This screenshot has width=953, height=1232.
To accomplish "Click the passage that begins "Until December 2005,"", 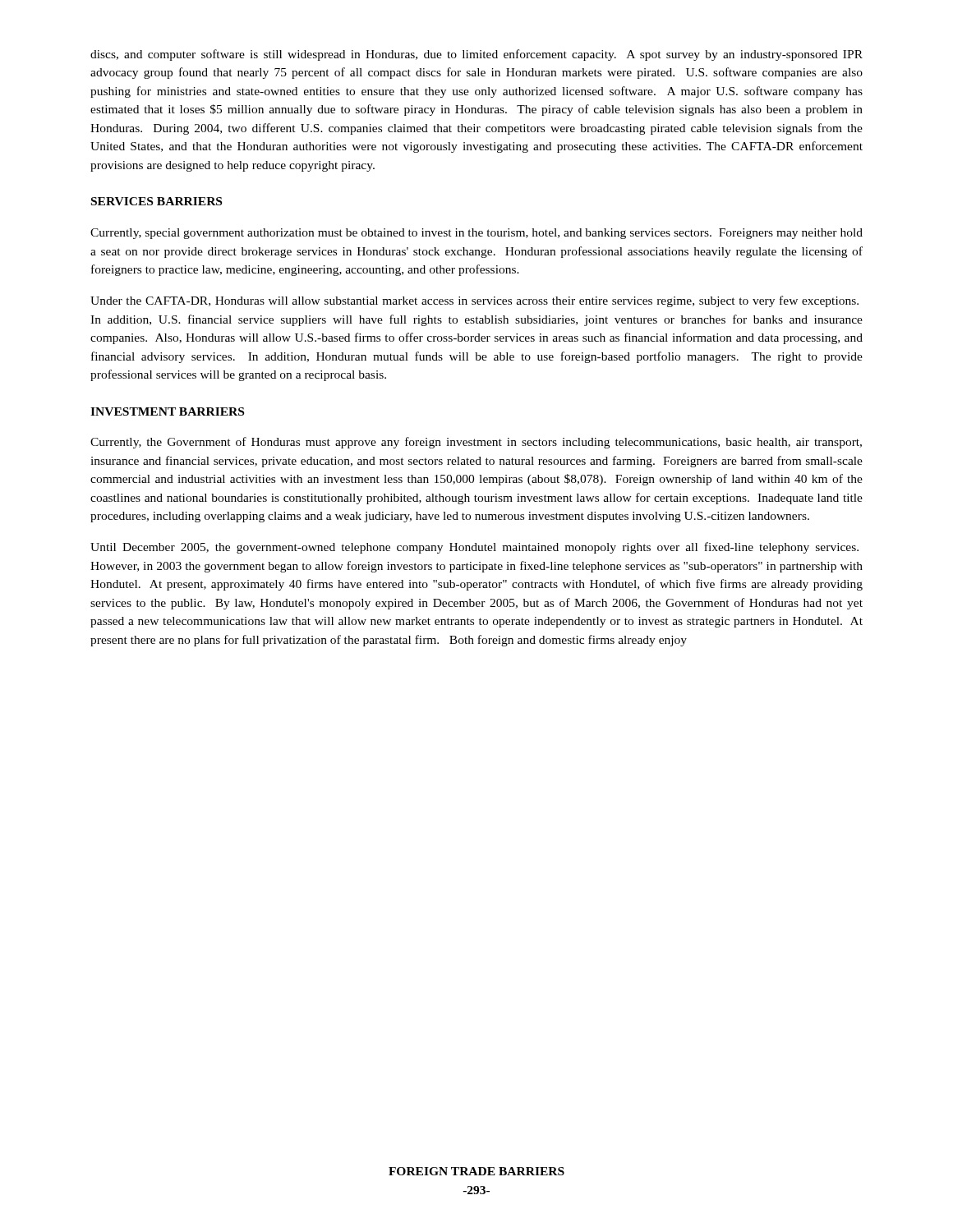I will pos(476,594).
